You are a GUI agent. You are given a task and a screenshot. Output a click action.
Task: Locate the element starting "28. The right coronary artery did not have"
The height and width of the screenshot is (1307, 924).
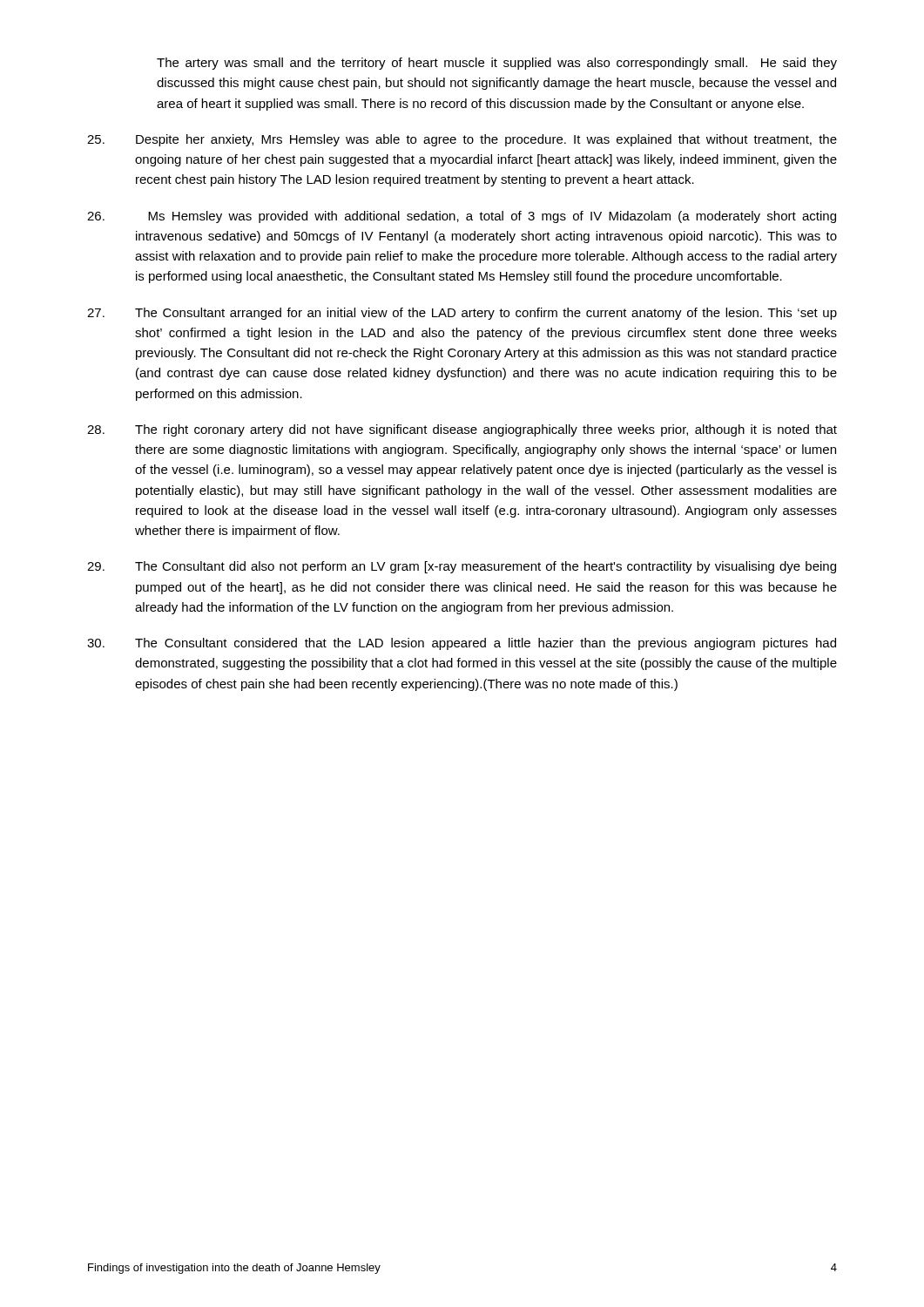point(462,480)
